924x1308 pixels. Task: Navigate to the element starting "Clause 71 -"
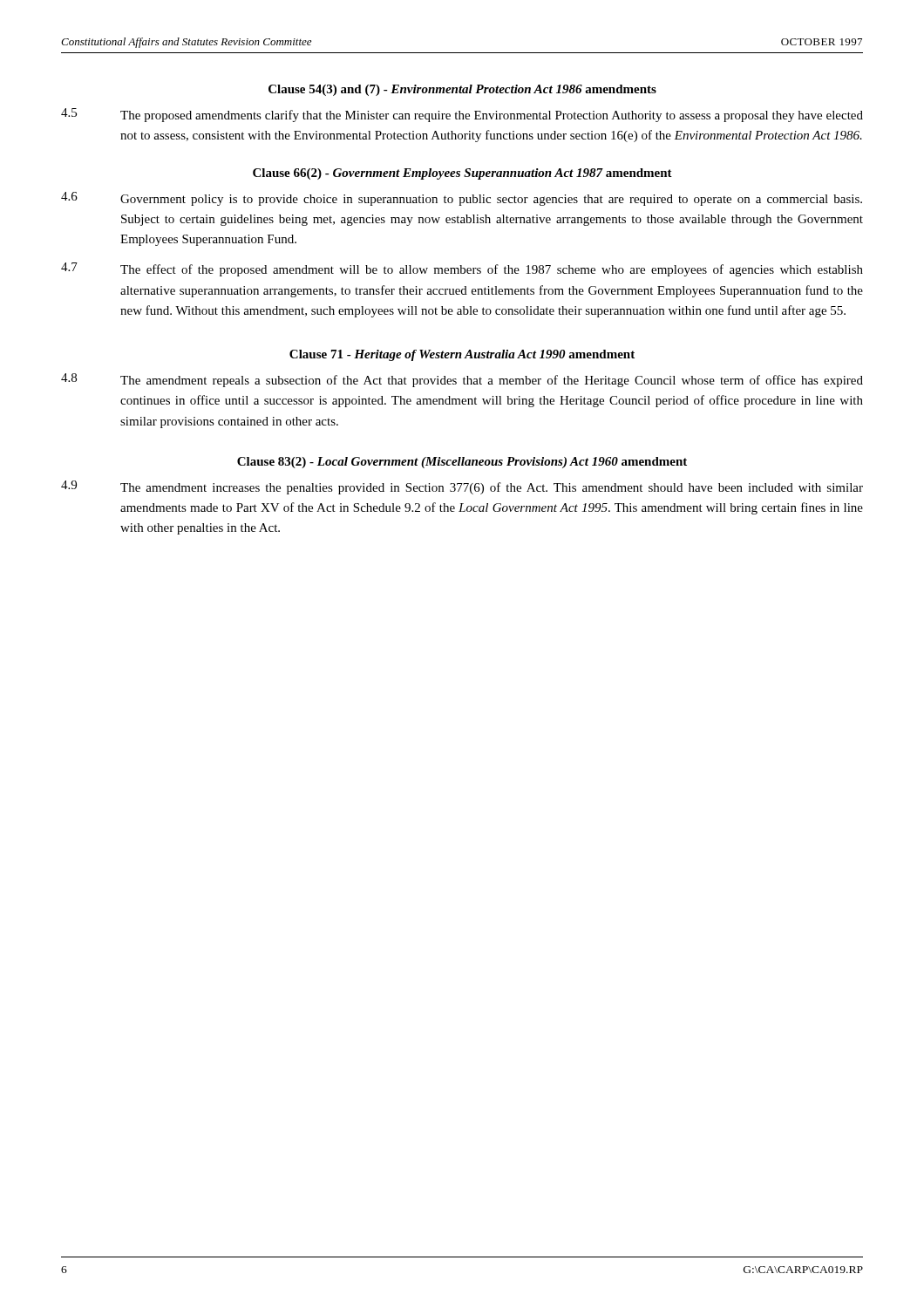[x=462, y=354]
